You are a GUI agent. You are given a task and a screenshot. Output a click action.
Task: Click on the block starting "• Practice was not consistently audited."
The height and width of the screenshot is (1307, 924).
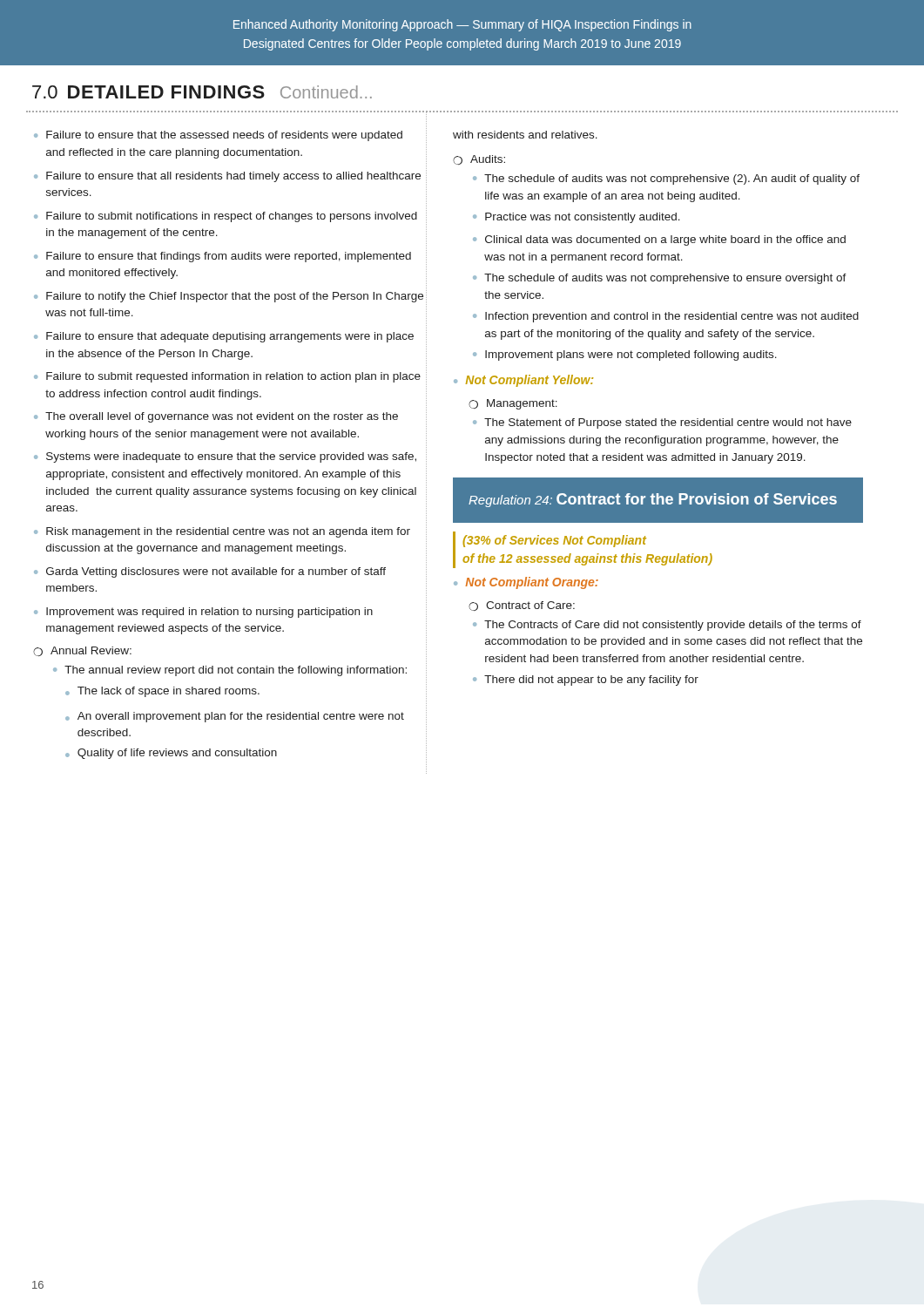[667, 217]
